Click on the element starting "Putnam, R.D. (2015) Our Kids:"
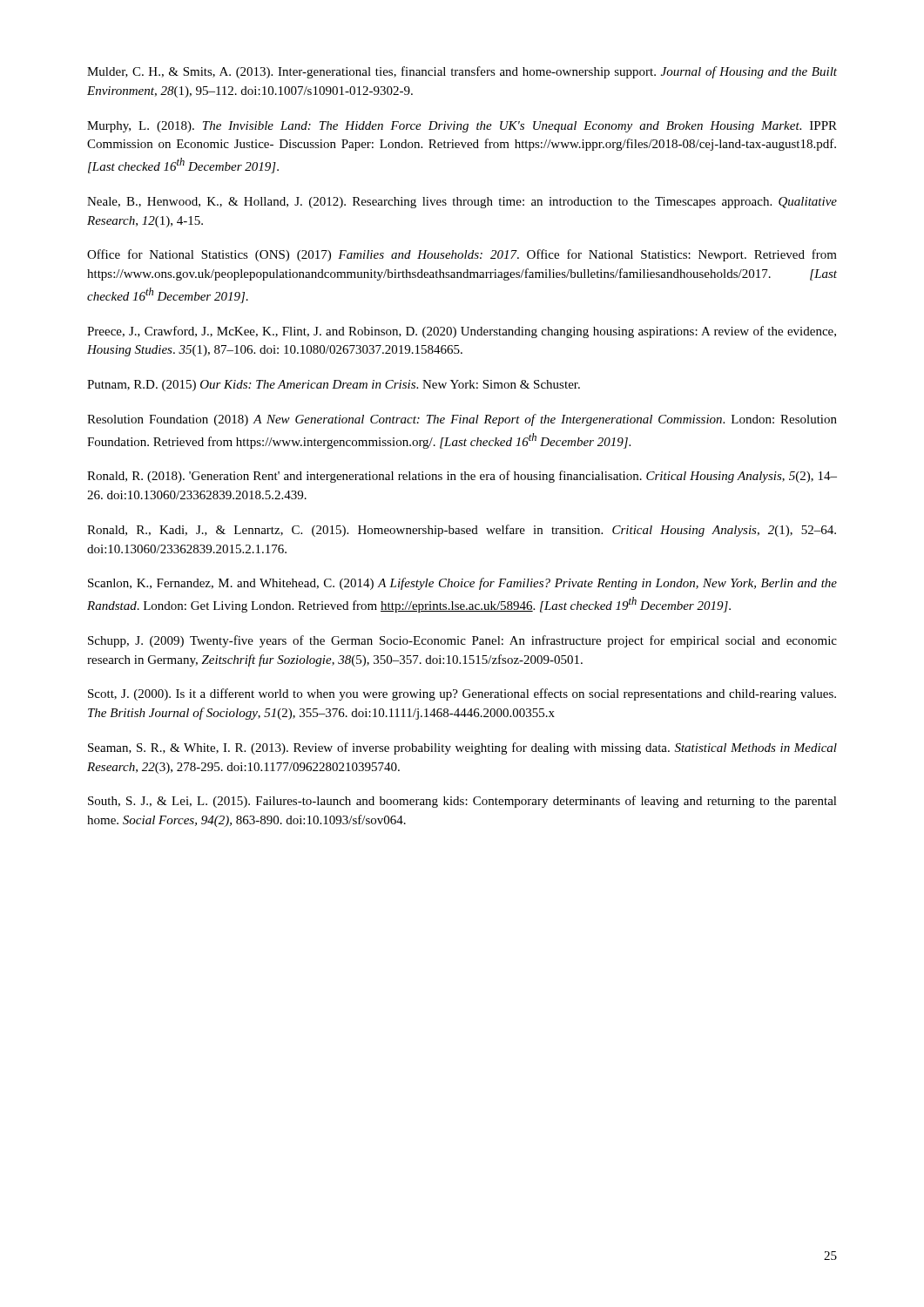Image resolution: width=924 pixels, height=1307 pixels. tap(334, 384)
